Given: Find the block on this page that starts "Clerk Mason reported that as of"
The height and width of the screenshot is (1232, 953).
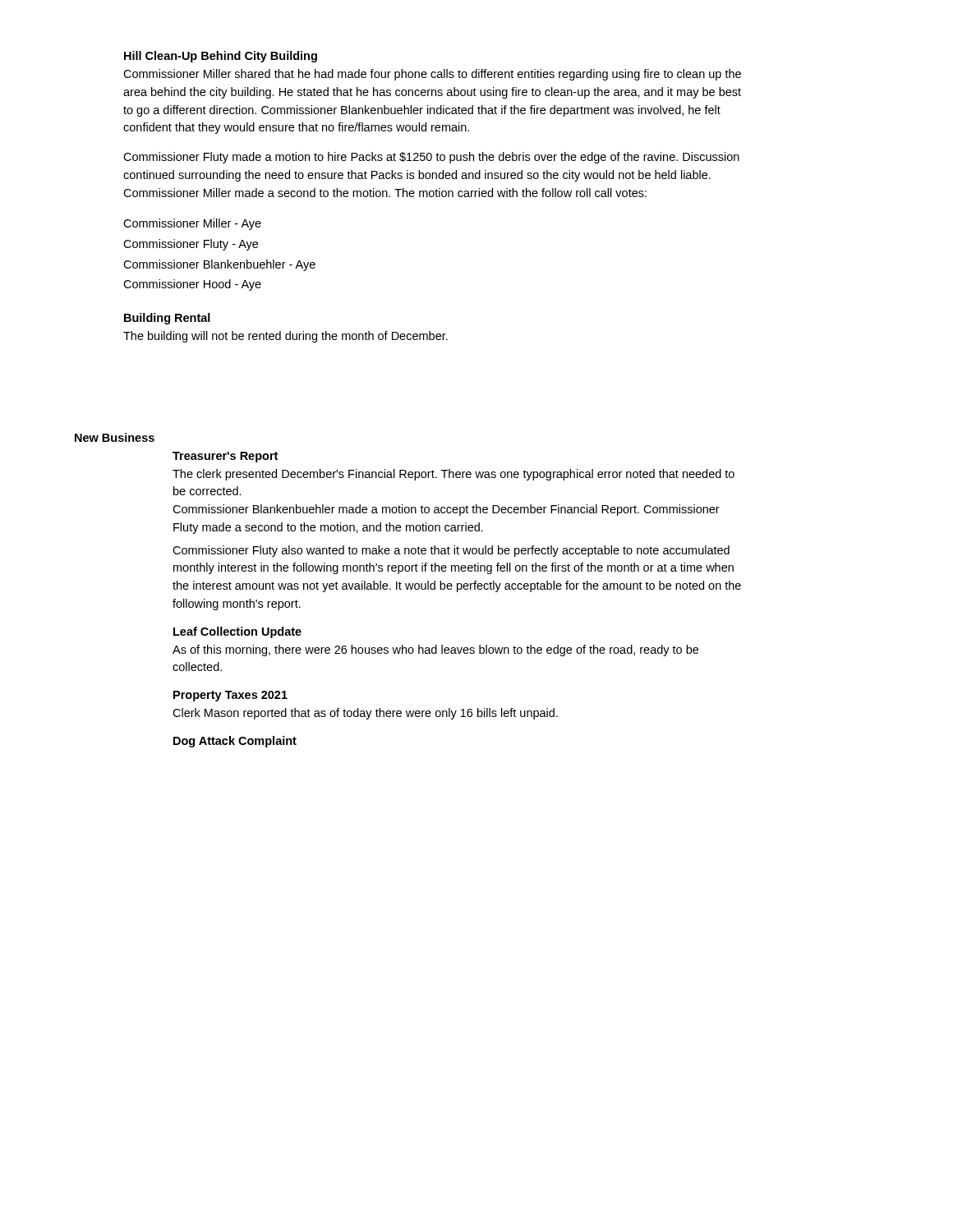Looking at the screenshot, I should [366, 713].
